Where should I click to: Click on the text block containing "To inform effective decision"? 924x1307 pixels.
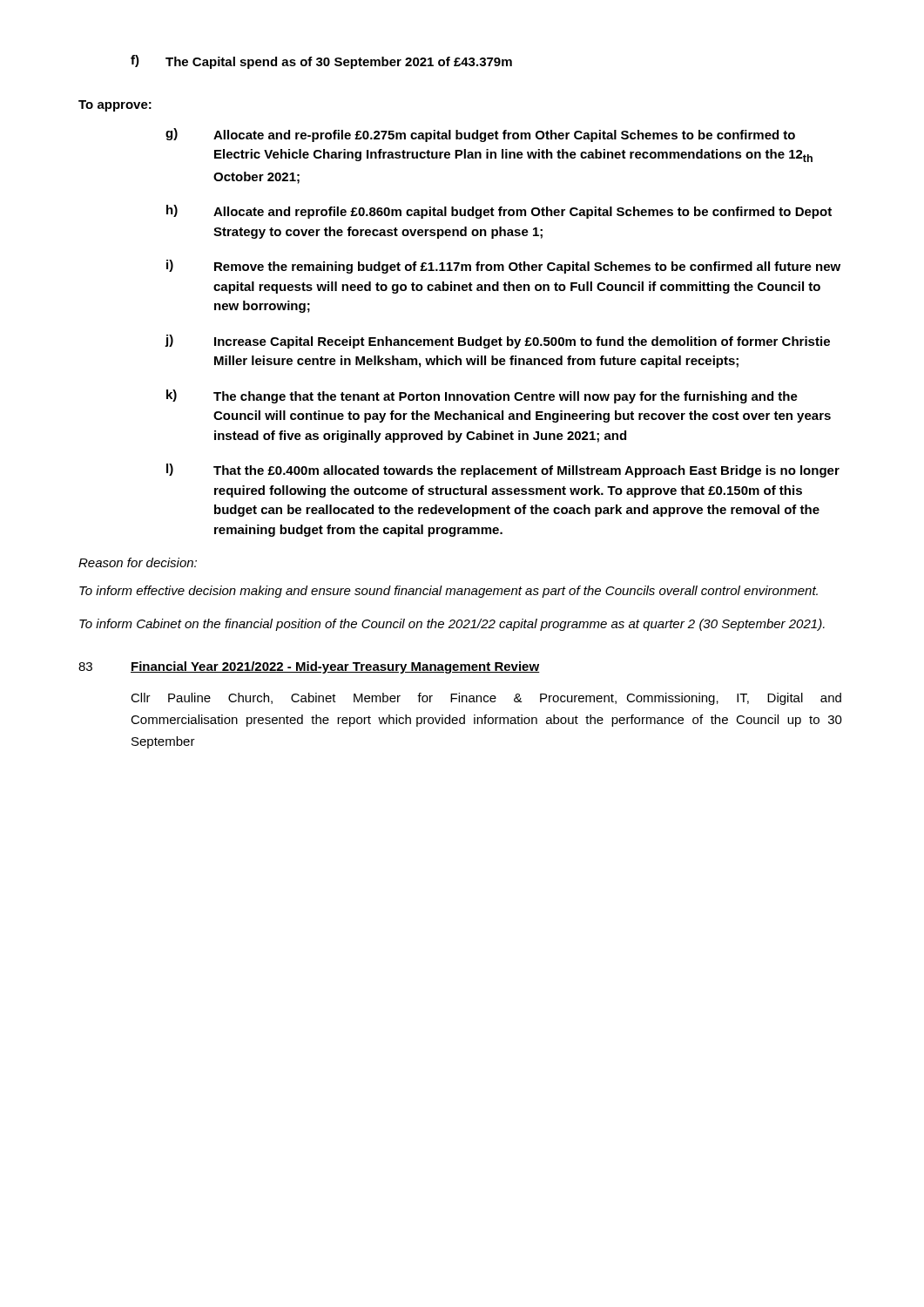click(449, 591)
